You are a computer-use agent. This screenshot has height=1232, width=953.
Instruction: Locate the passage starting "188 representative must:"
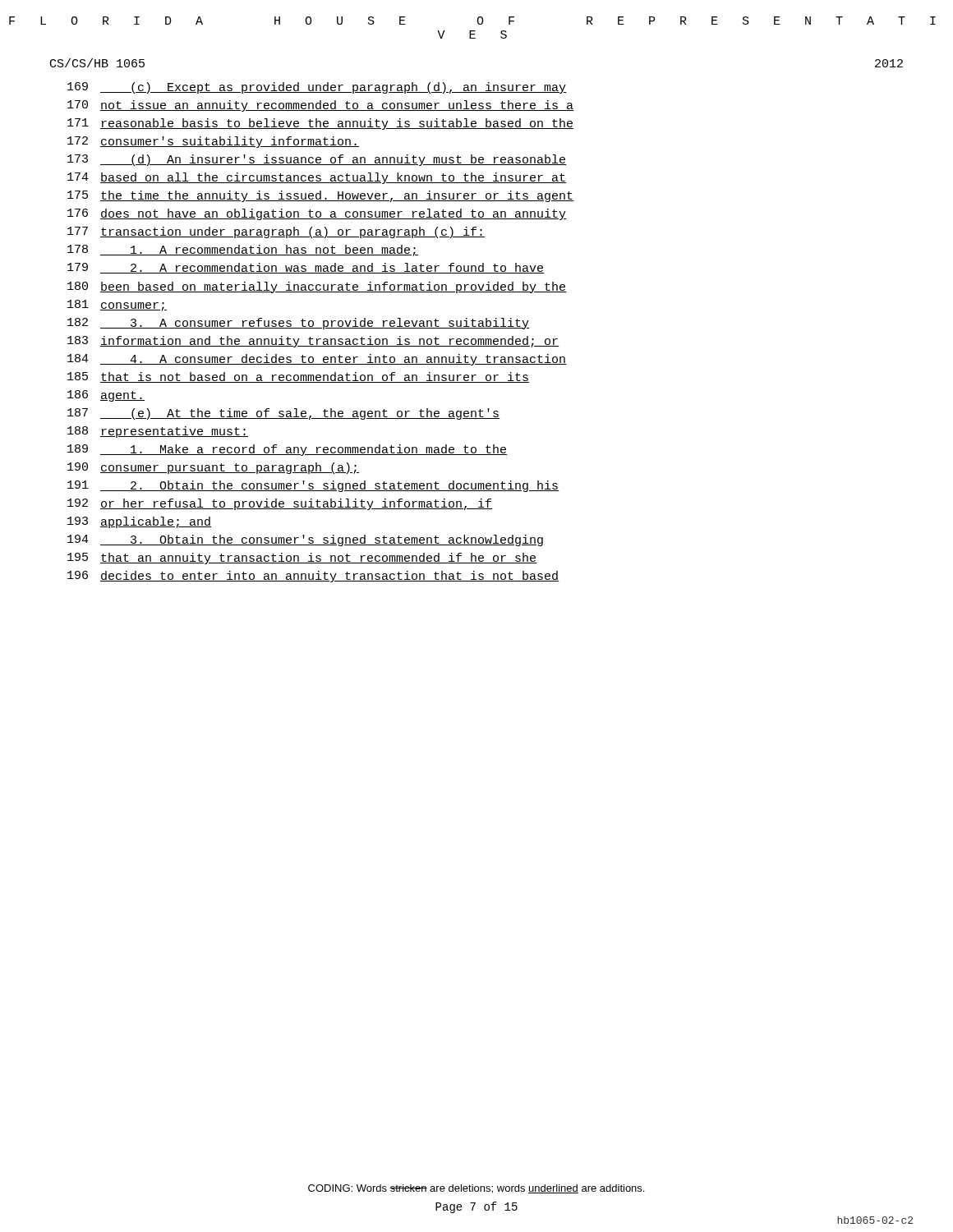click(158, 432)
